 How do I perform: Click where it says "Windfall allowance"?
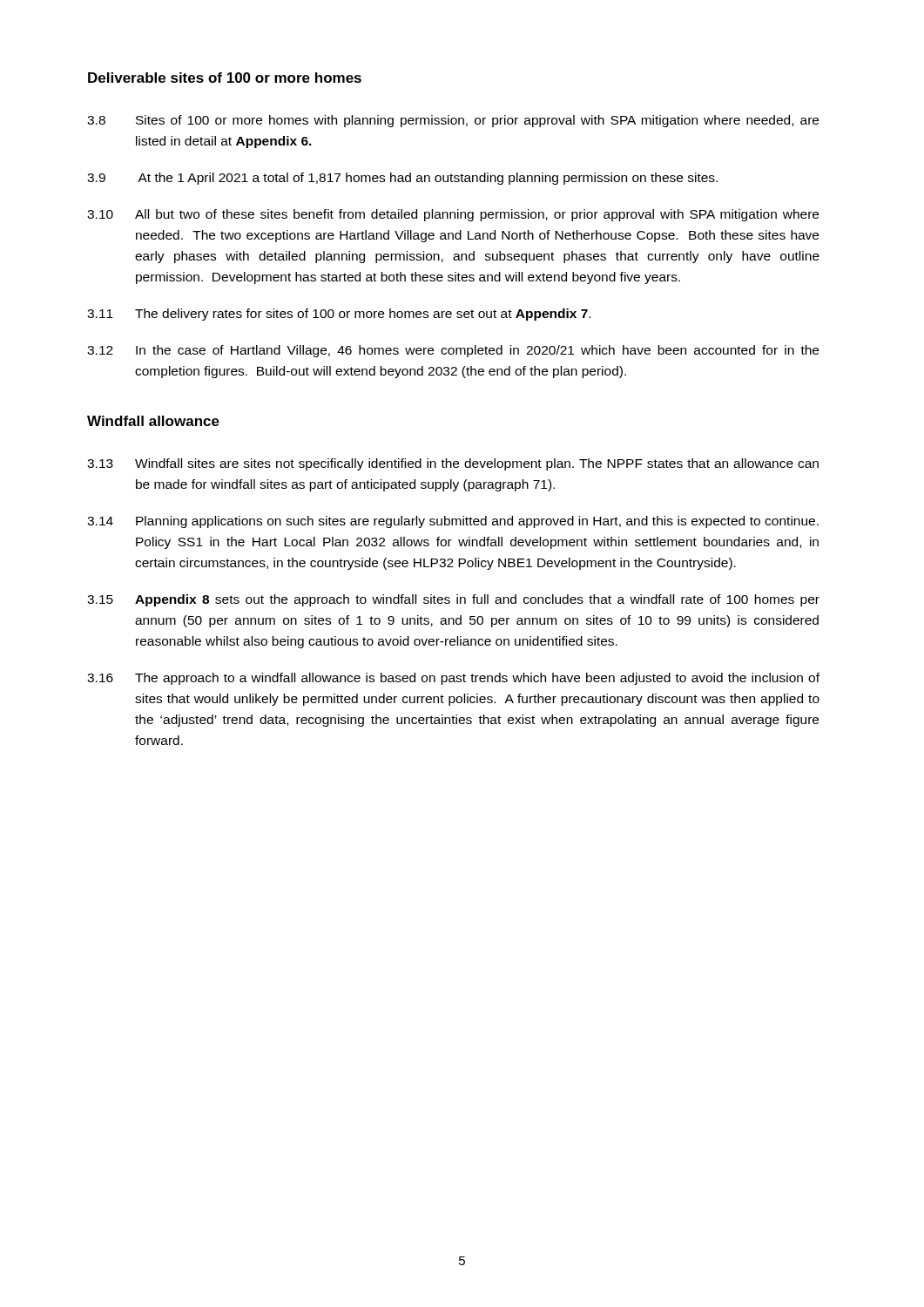click(153, 421)
